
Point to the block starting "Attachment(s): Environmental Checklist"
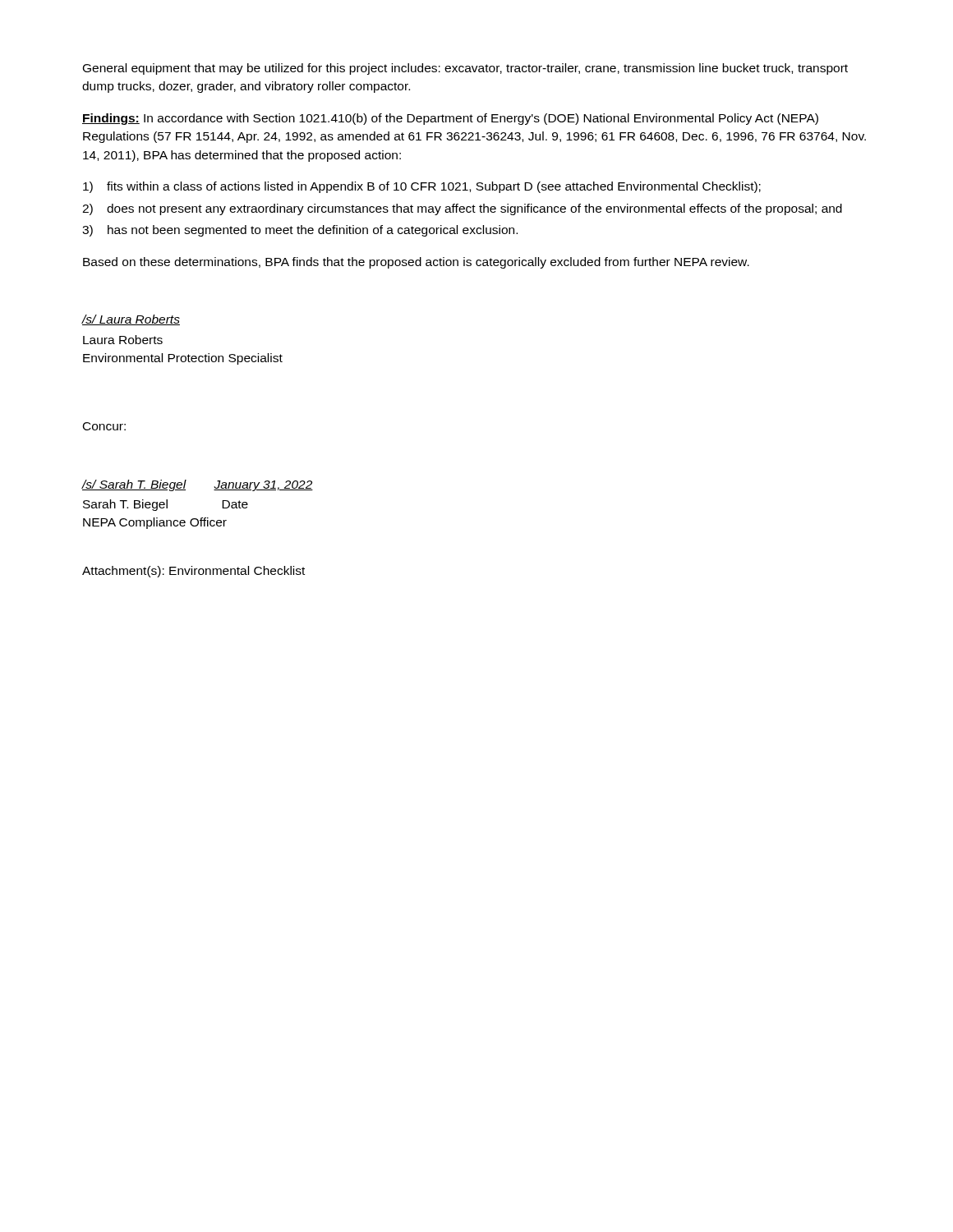[193, 572]
